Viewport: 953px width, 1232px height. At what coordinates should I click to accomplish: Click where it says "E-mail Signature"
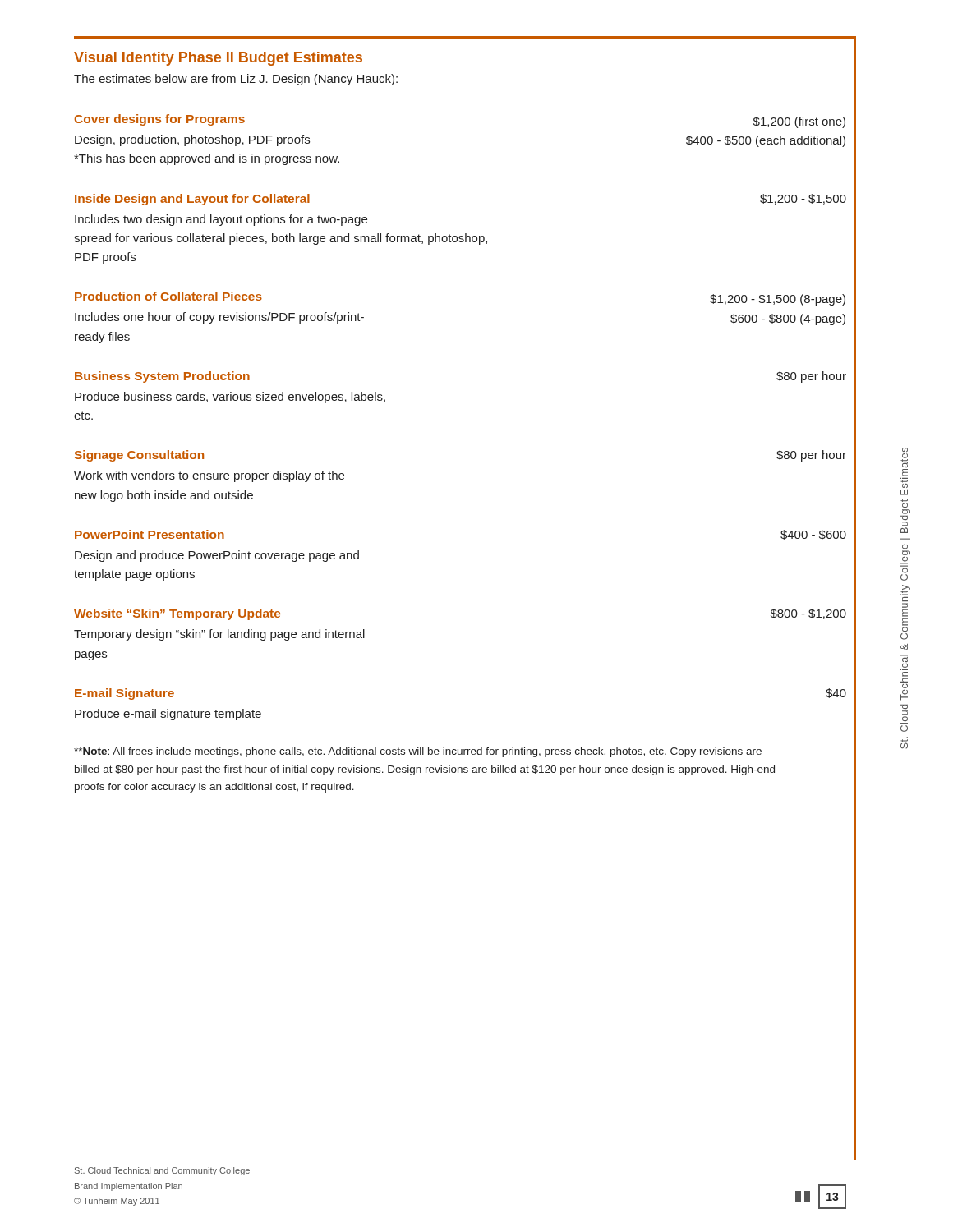pyautogui.click(x=124, y=693)
